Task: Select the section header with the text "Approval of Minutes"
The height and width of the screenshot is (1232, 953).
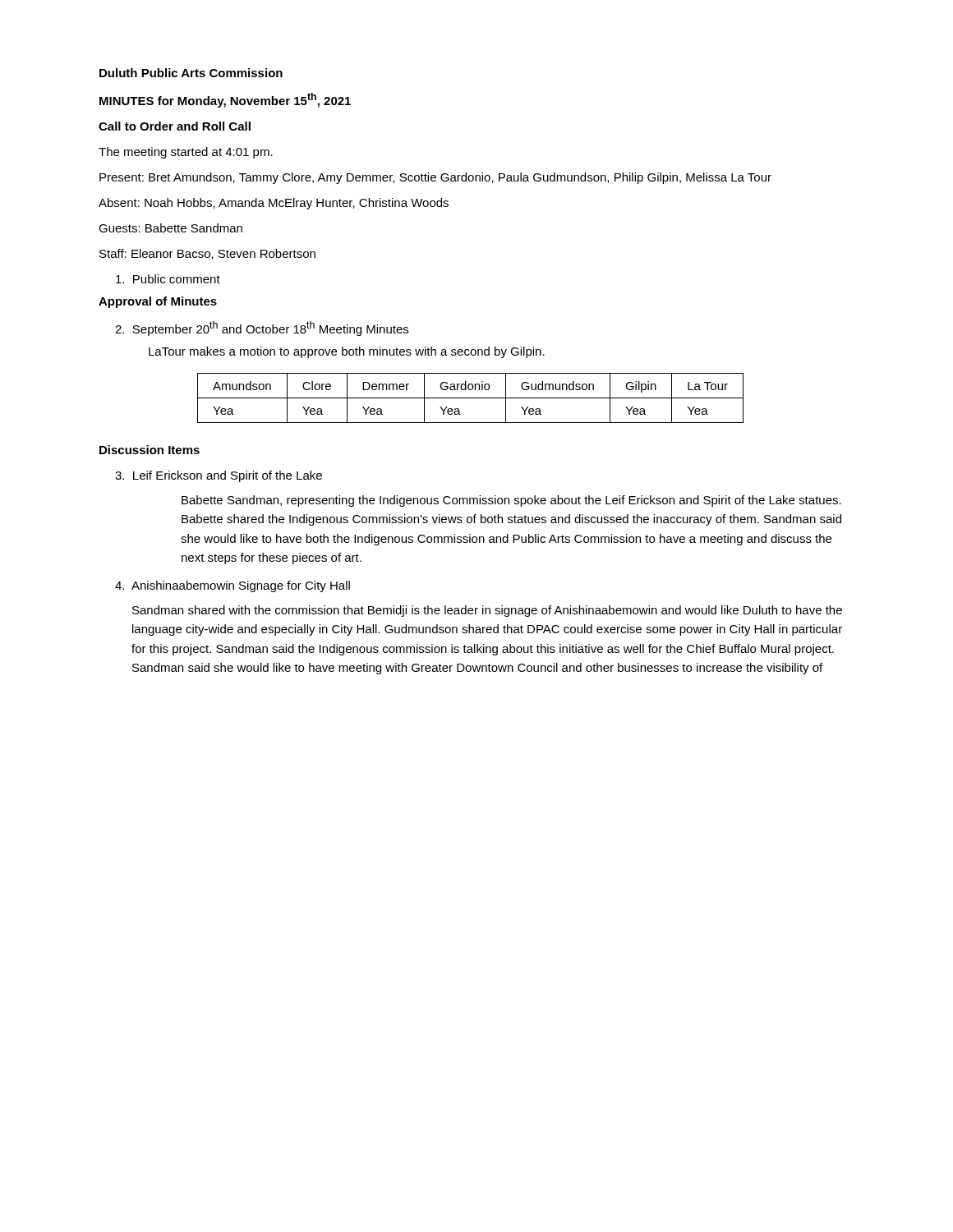Action: tap(158, 301)
